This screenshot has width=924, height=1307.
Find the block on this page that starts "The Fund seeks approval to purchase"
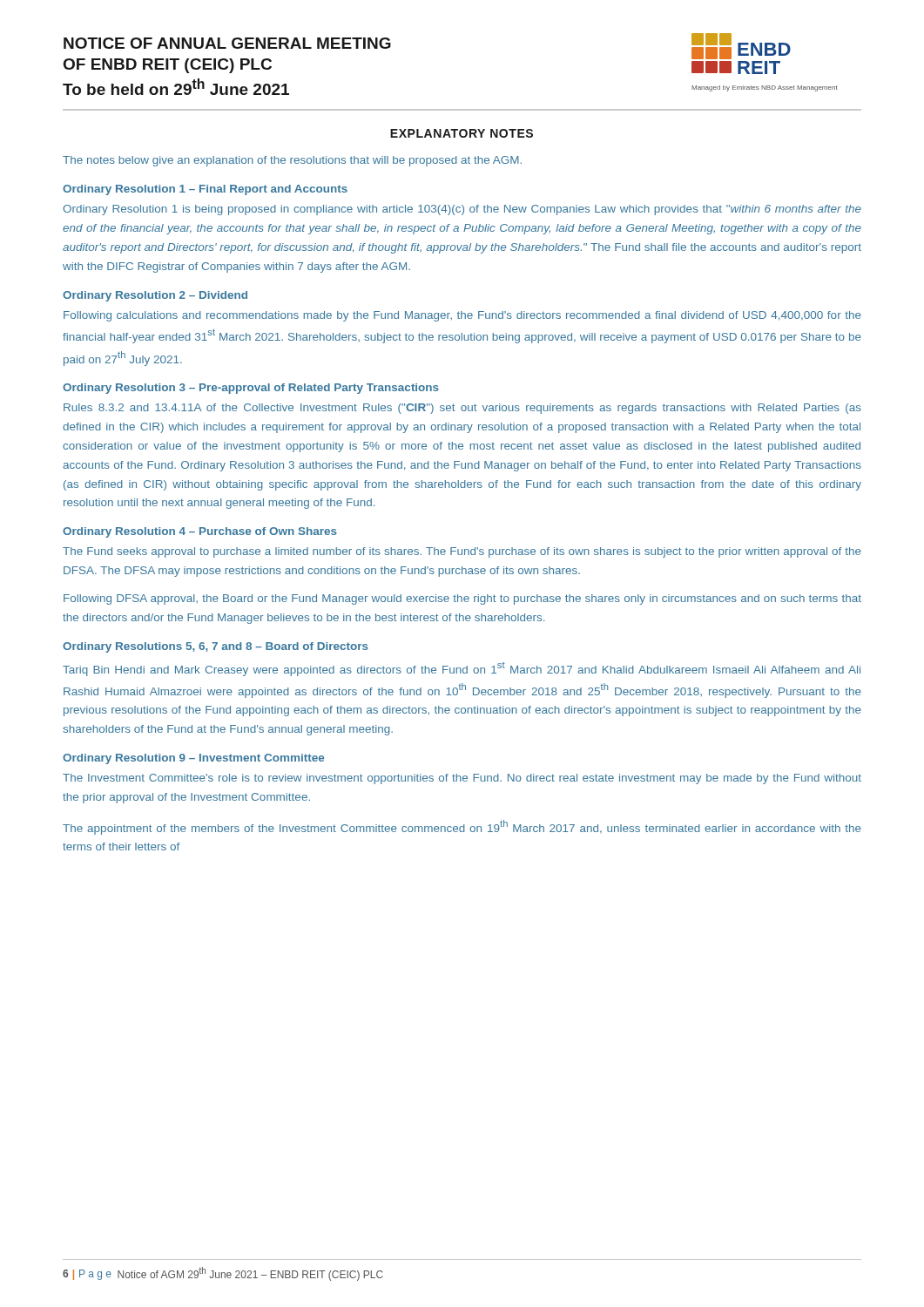point(462,561)
